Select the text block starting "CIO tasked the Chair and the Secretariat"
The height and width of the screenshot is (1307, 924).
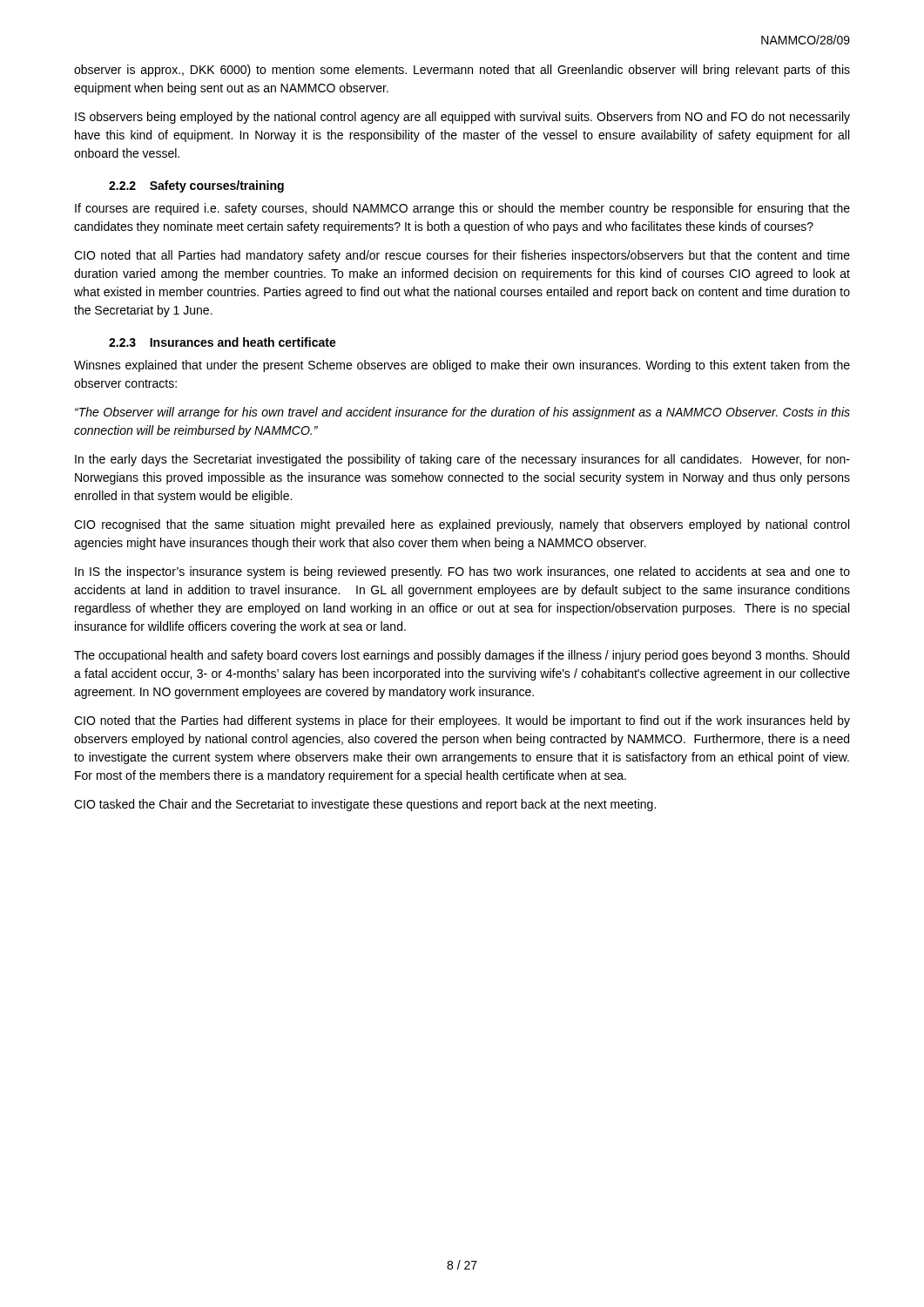462,805
